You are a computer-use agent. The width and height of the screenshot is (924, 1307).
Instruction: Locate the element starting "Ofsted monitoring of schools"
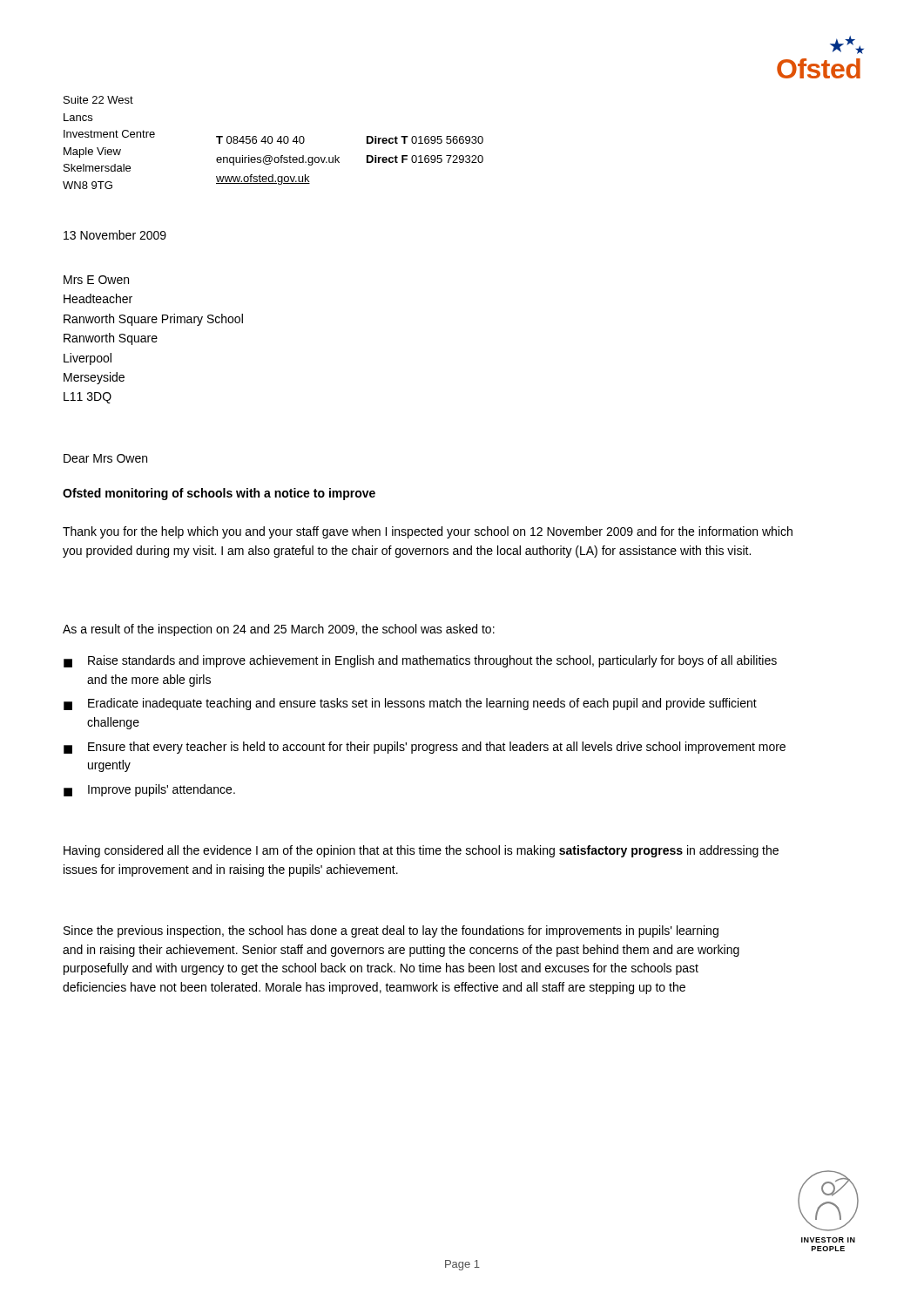219,493
